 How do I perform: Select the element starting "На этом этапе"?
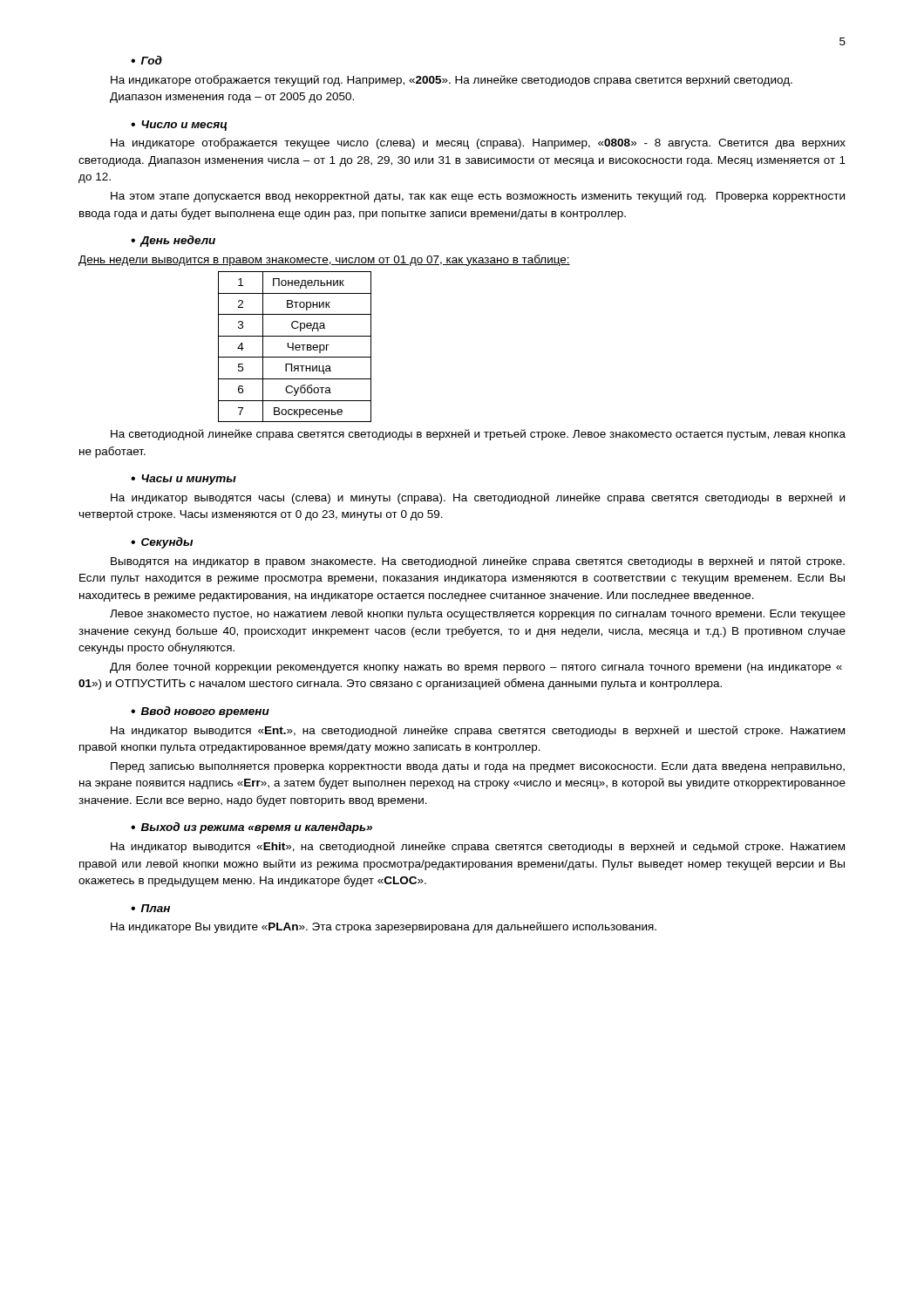(x=462, y=204)
